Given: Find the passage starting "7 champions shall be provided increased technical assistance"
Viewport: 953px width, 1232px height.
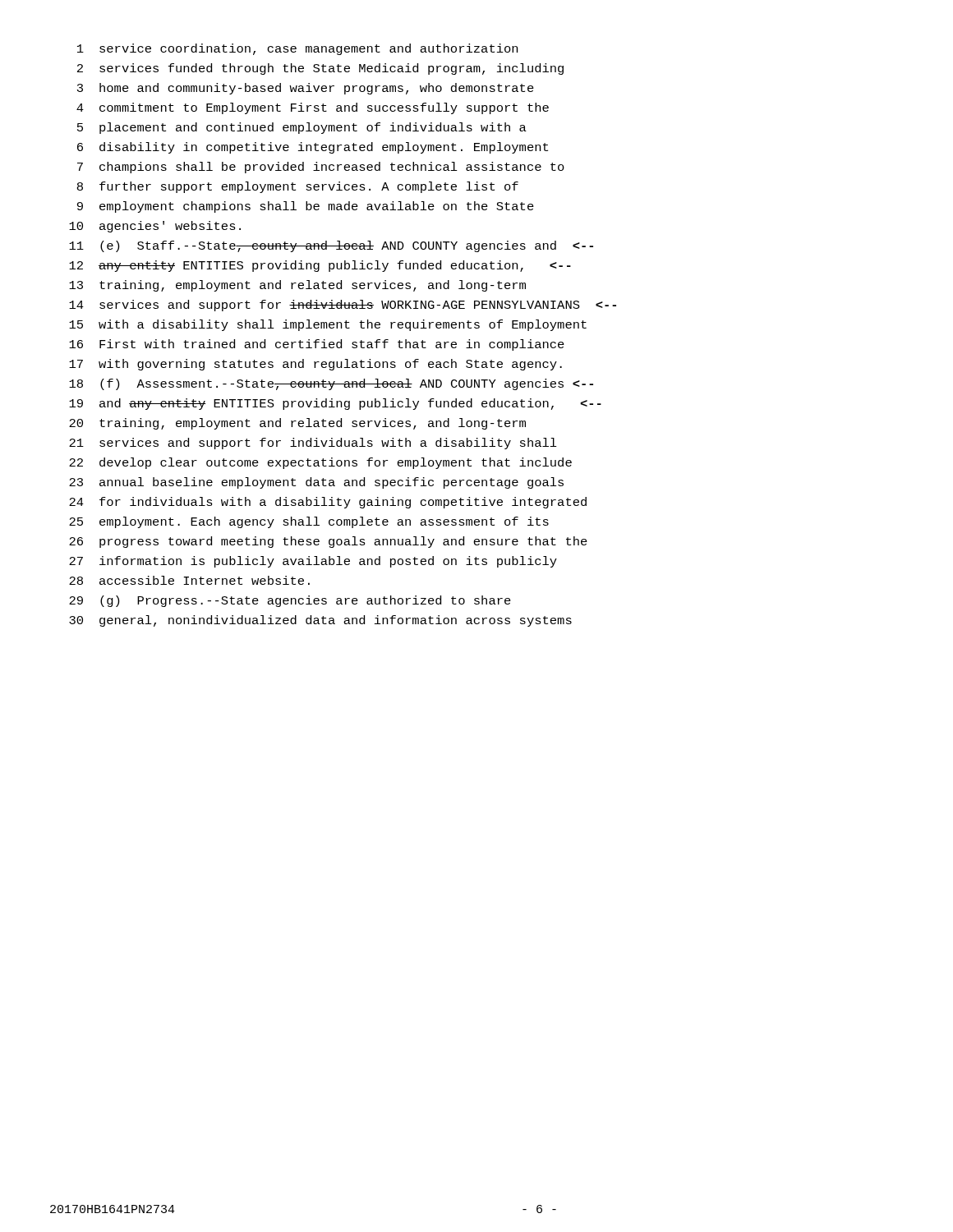Looking at the screenshot, I should tap(476, 168).
